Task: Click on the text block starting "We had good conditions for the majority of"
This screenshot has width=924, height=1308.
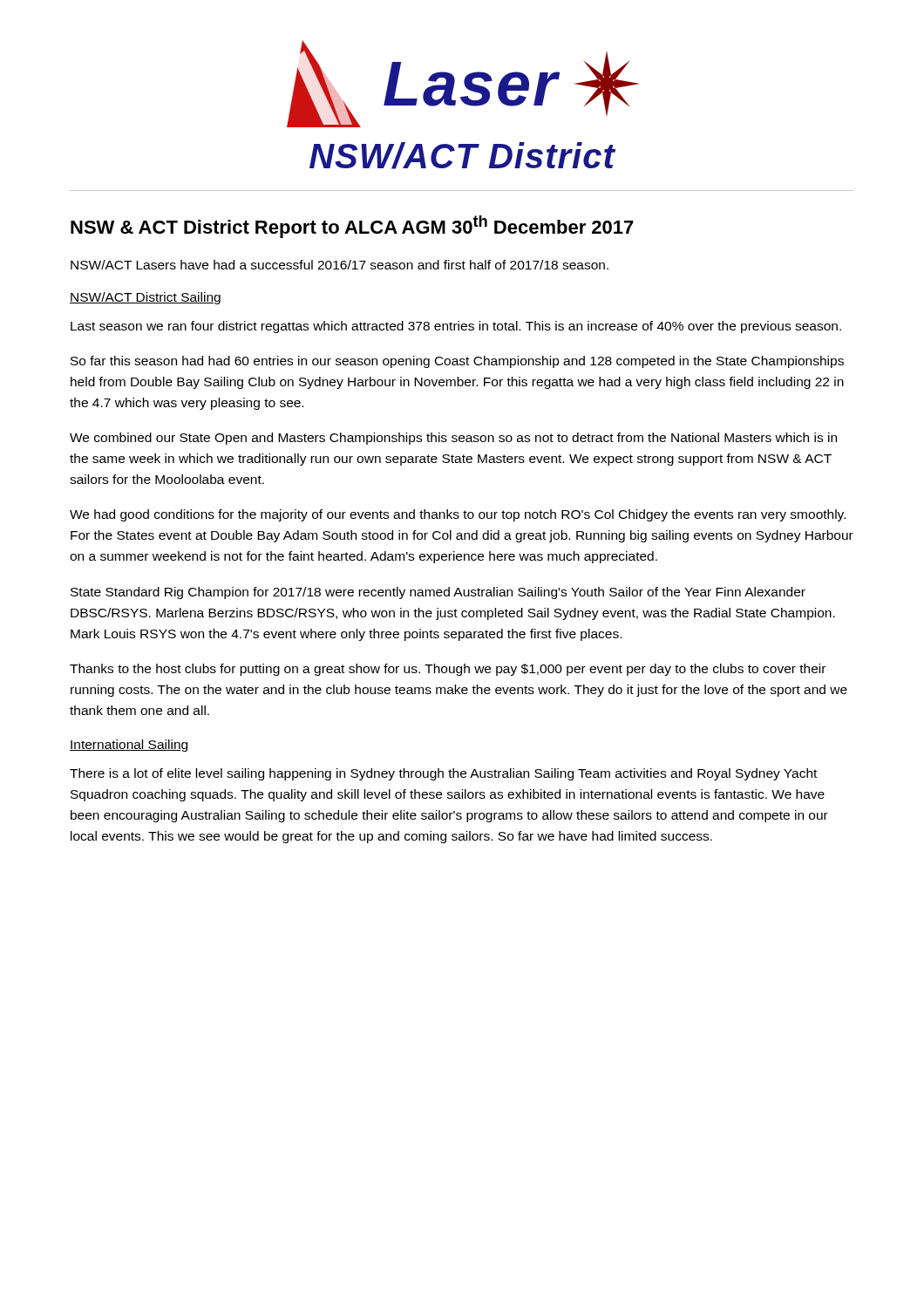Action: click(x=461, y=535)
